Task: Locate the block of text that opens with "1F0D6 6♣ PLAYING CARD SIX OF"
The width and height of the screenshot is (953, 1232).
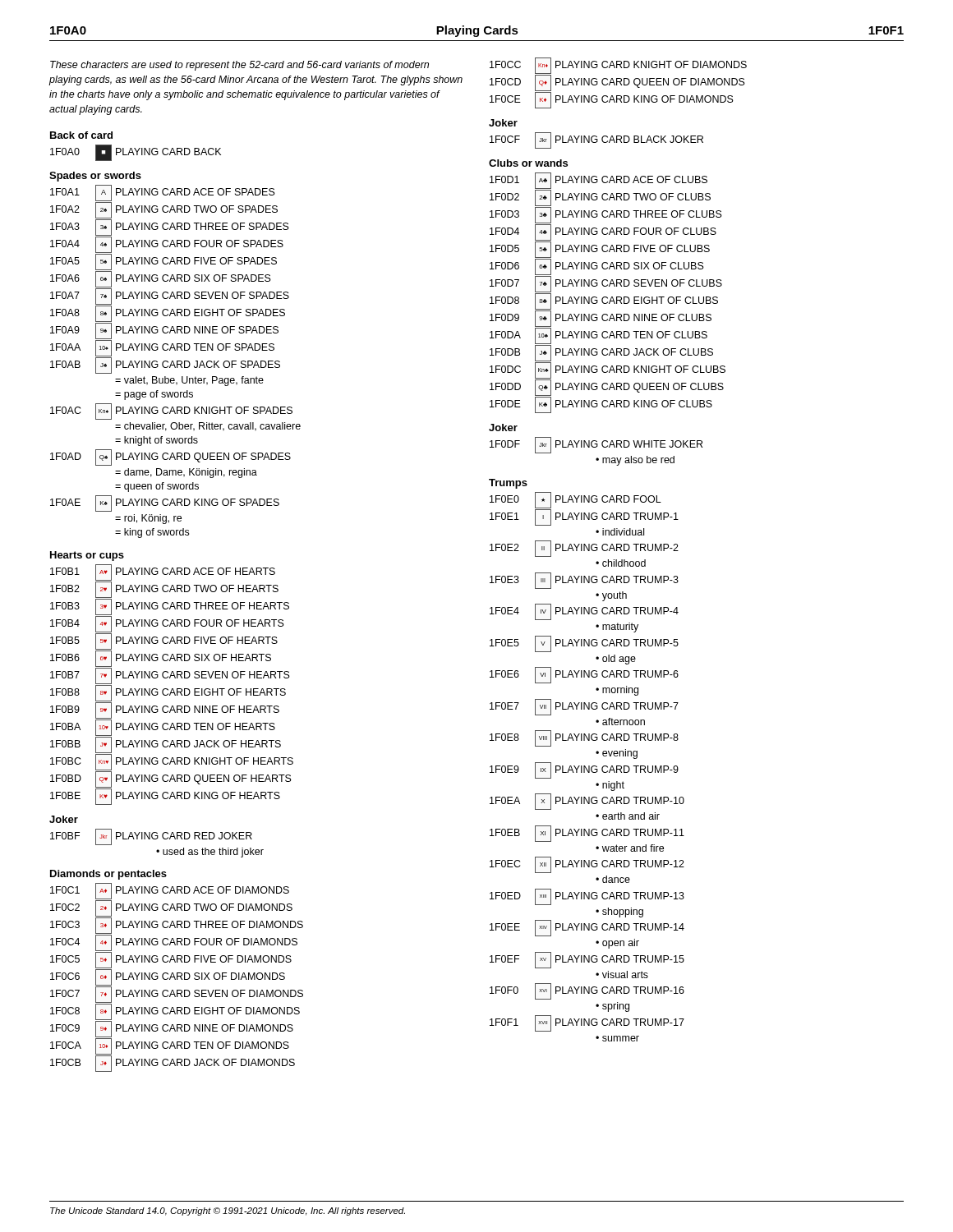Action: click(696, 267)
